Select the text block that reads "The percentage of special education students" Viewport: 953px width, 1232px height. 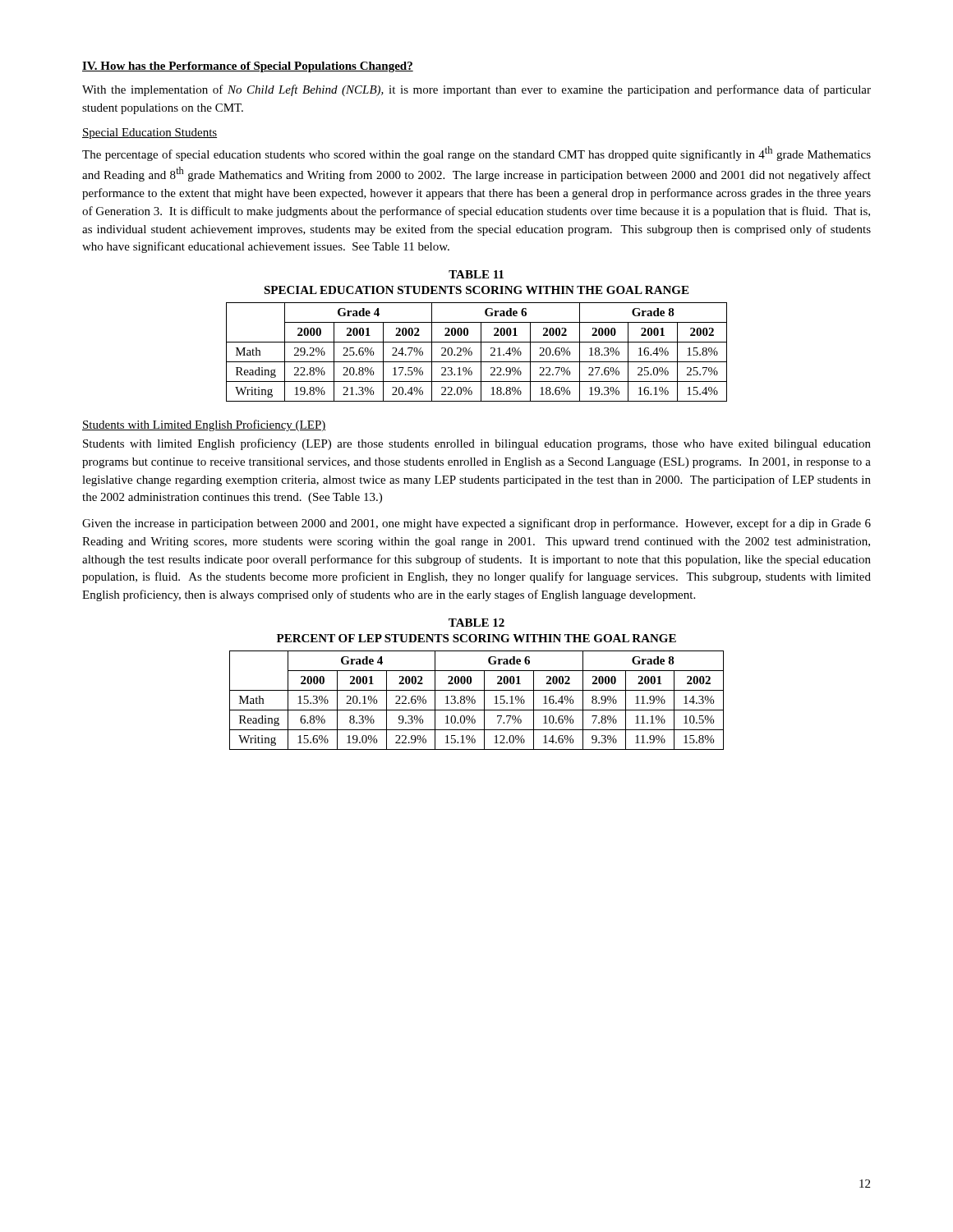[x=476, y=199]
